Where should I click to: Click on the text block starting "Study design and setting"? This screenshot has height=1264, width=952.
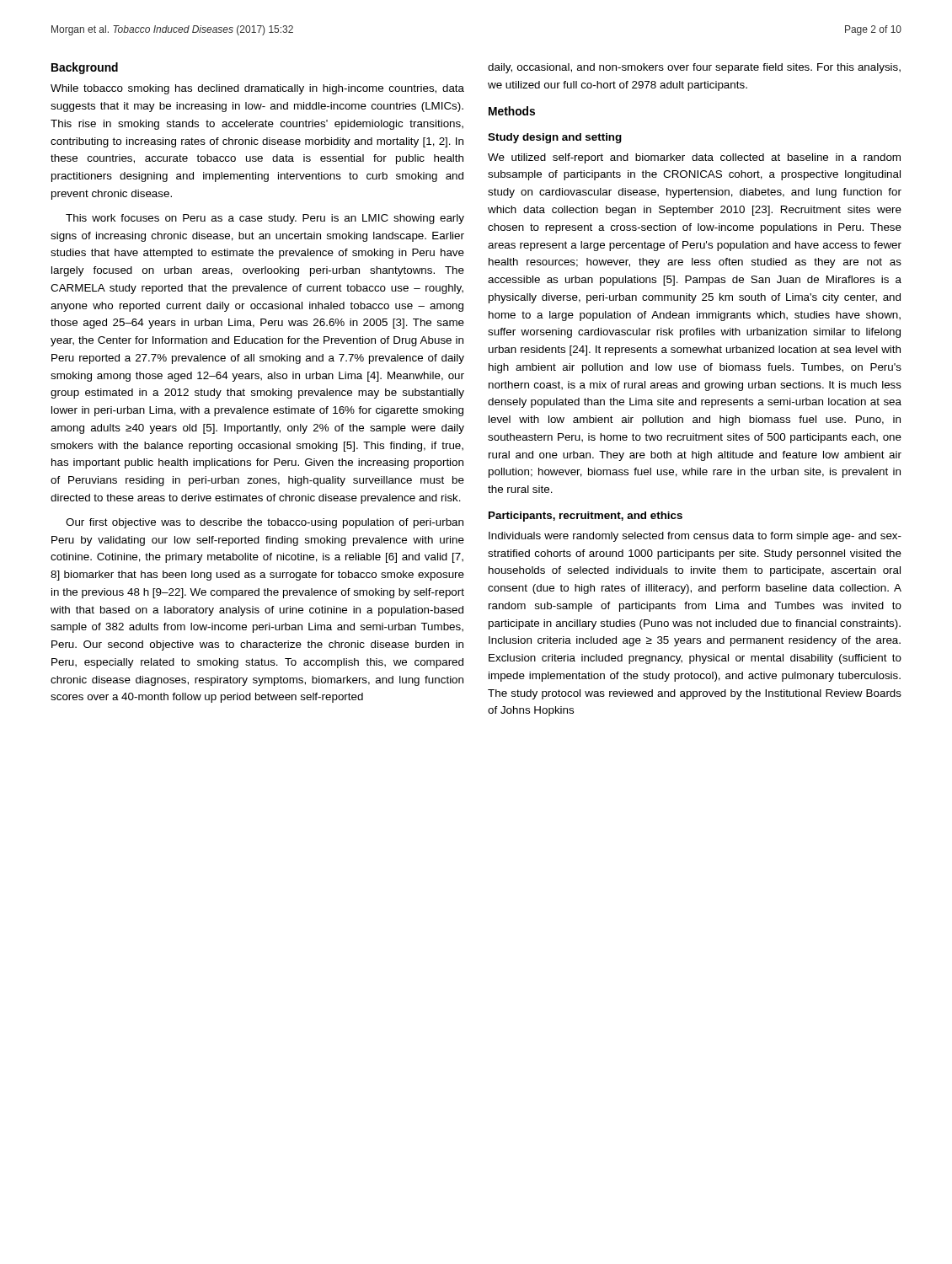tap(555, 137)
